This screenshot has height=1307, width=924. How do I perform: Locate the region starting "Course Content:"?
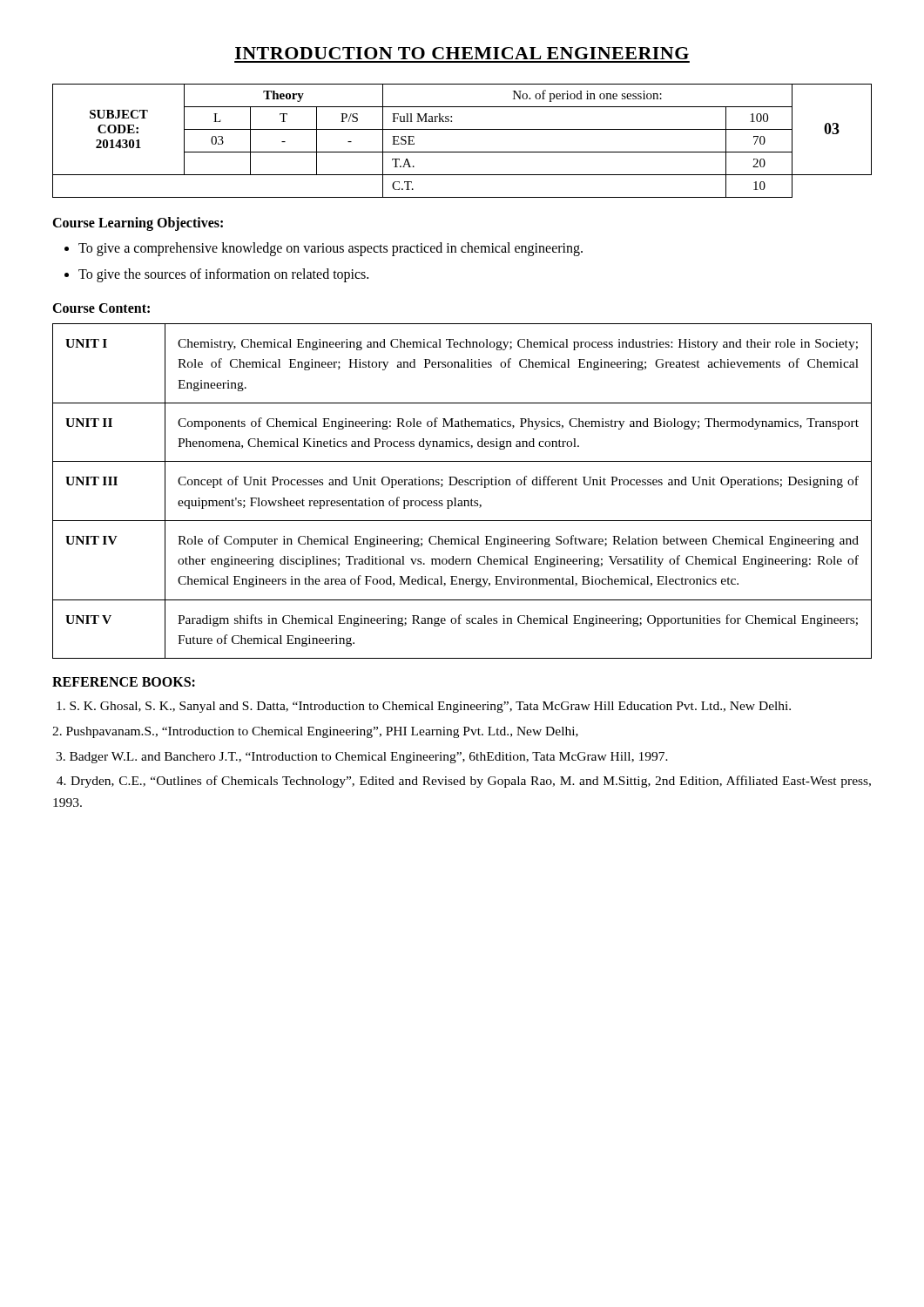coord(102,308)
